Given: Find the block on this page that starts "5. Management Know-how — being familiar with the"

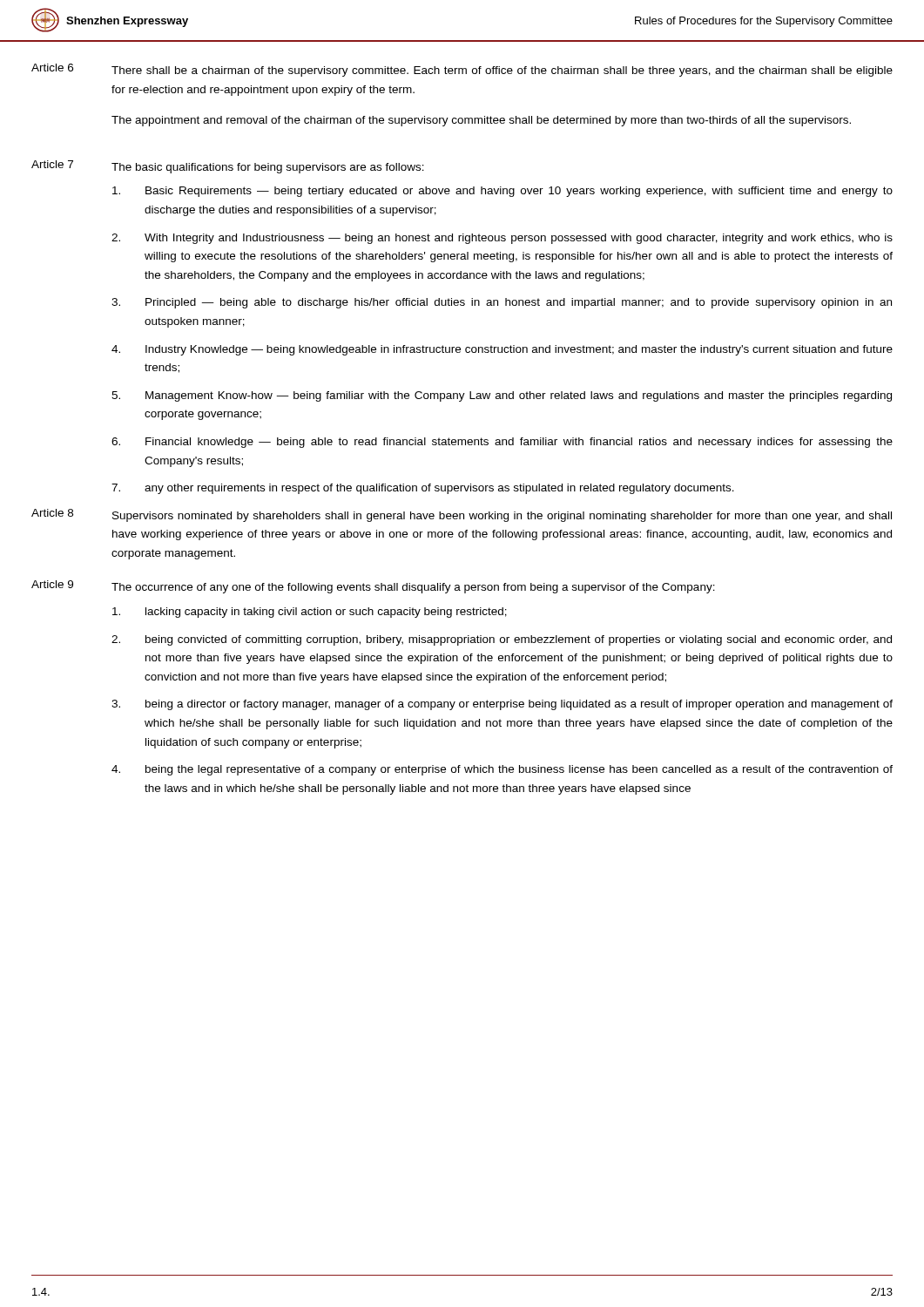Looking at the screenshot, I should click(502, 405).
